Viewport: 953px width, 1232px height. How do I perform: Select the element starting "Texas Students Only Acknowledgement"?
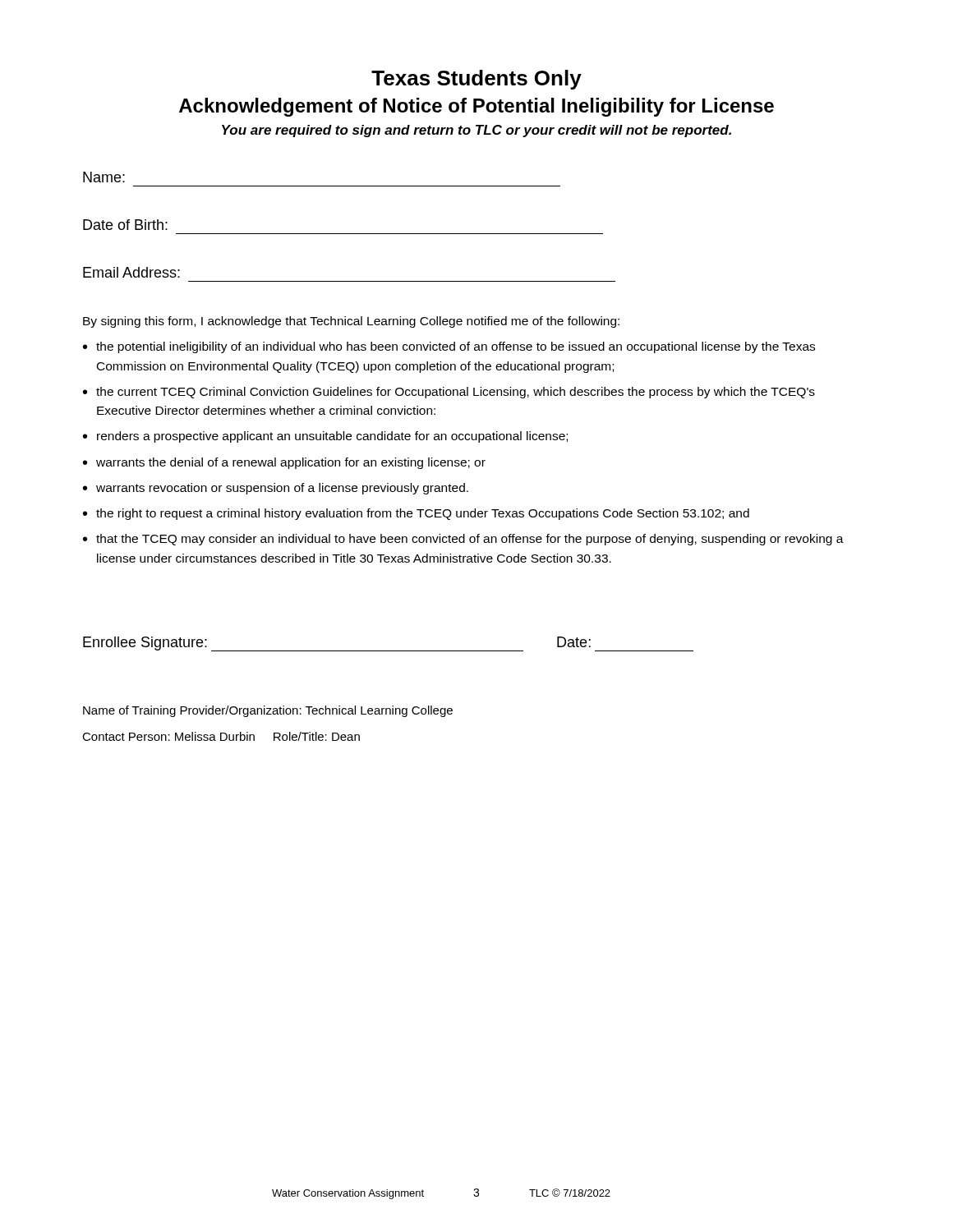coord(476,102)
